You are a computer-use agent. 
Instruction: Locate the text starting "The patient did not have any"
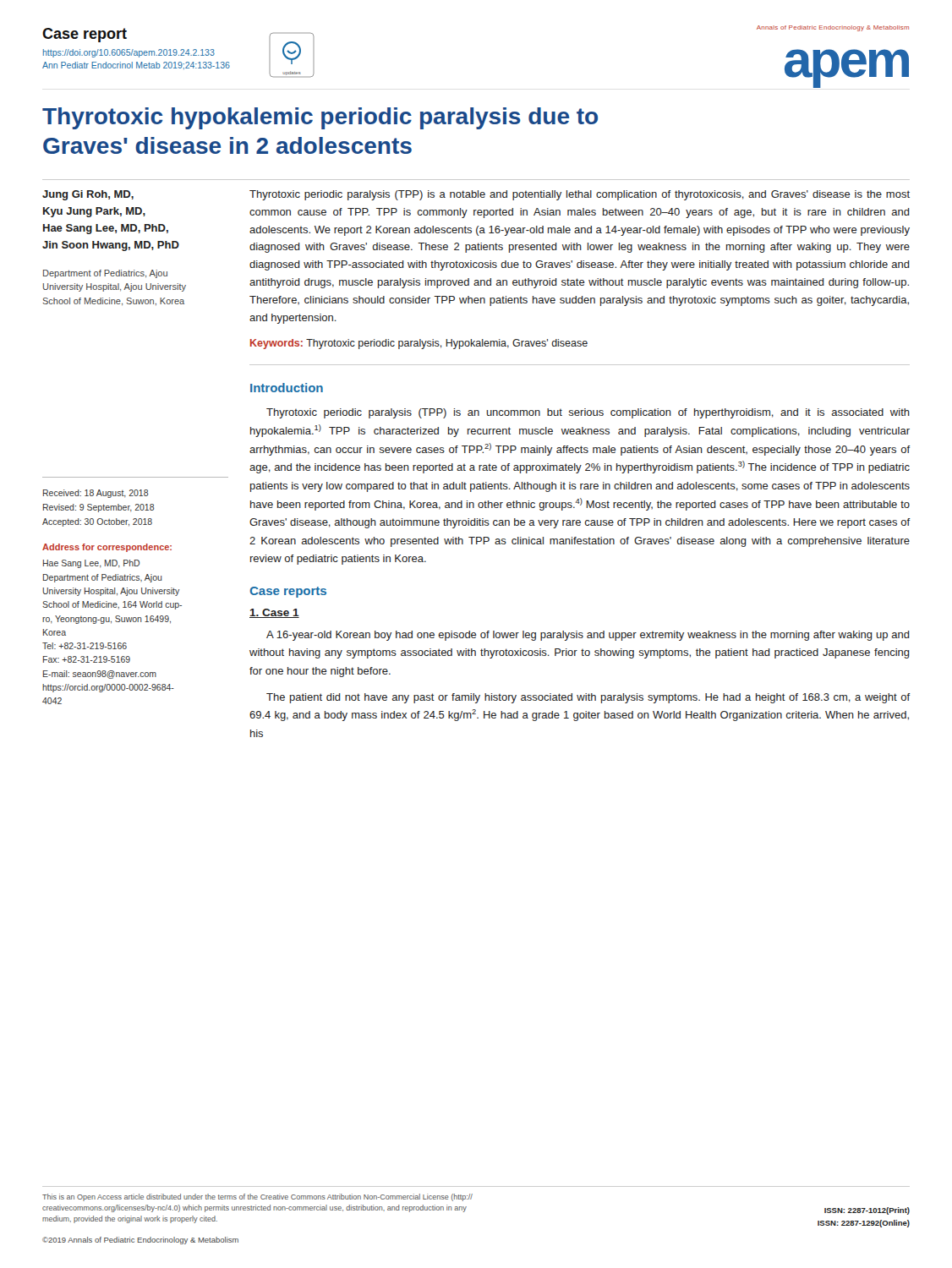(580, 715)
